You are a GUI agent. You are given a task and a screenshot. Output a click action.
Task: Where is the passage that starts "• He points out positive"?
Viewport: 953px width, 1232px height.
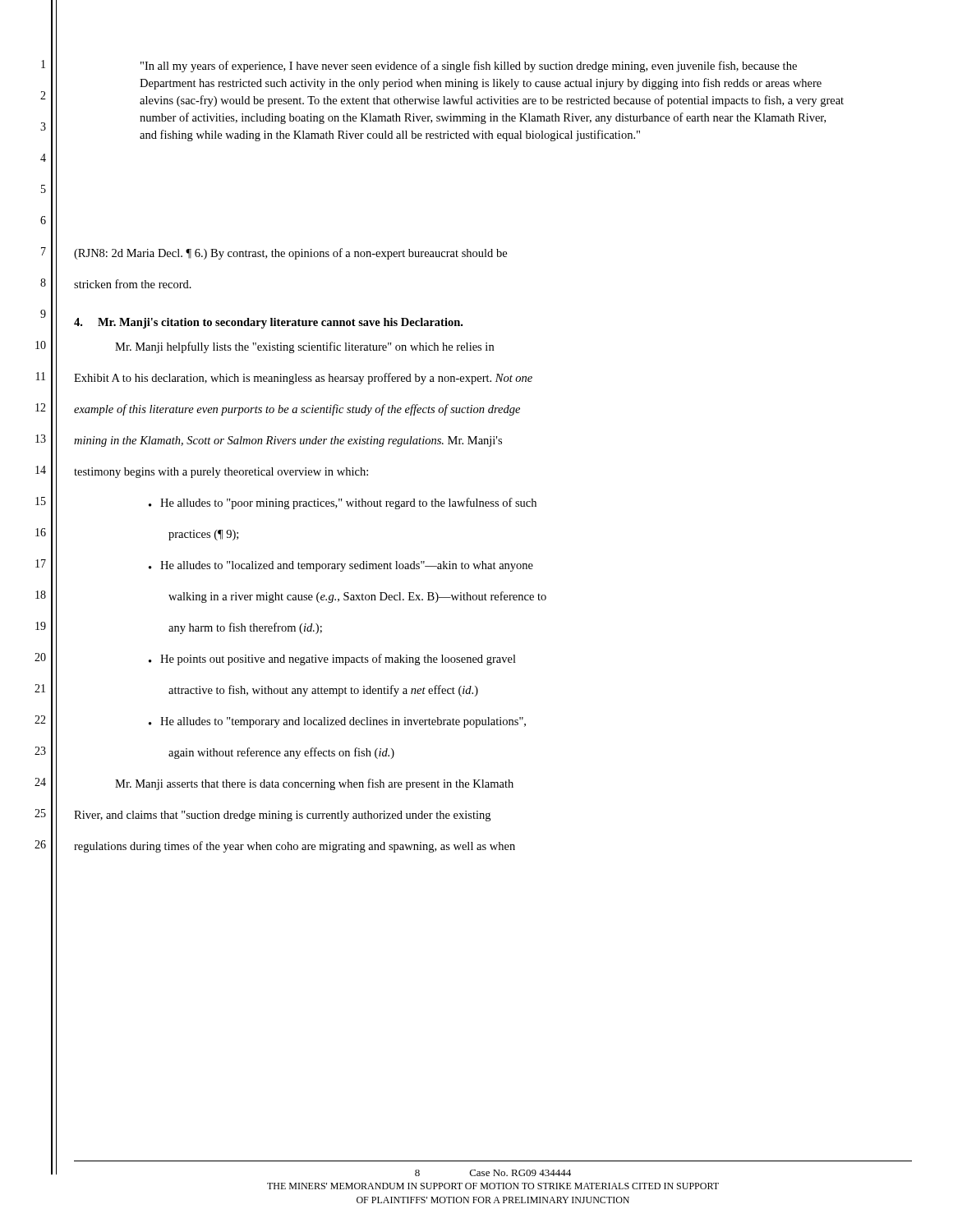point(332,660)
